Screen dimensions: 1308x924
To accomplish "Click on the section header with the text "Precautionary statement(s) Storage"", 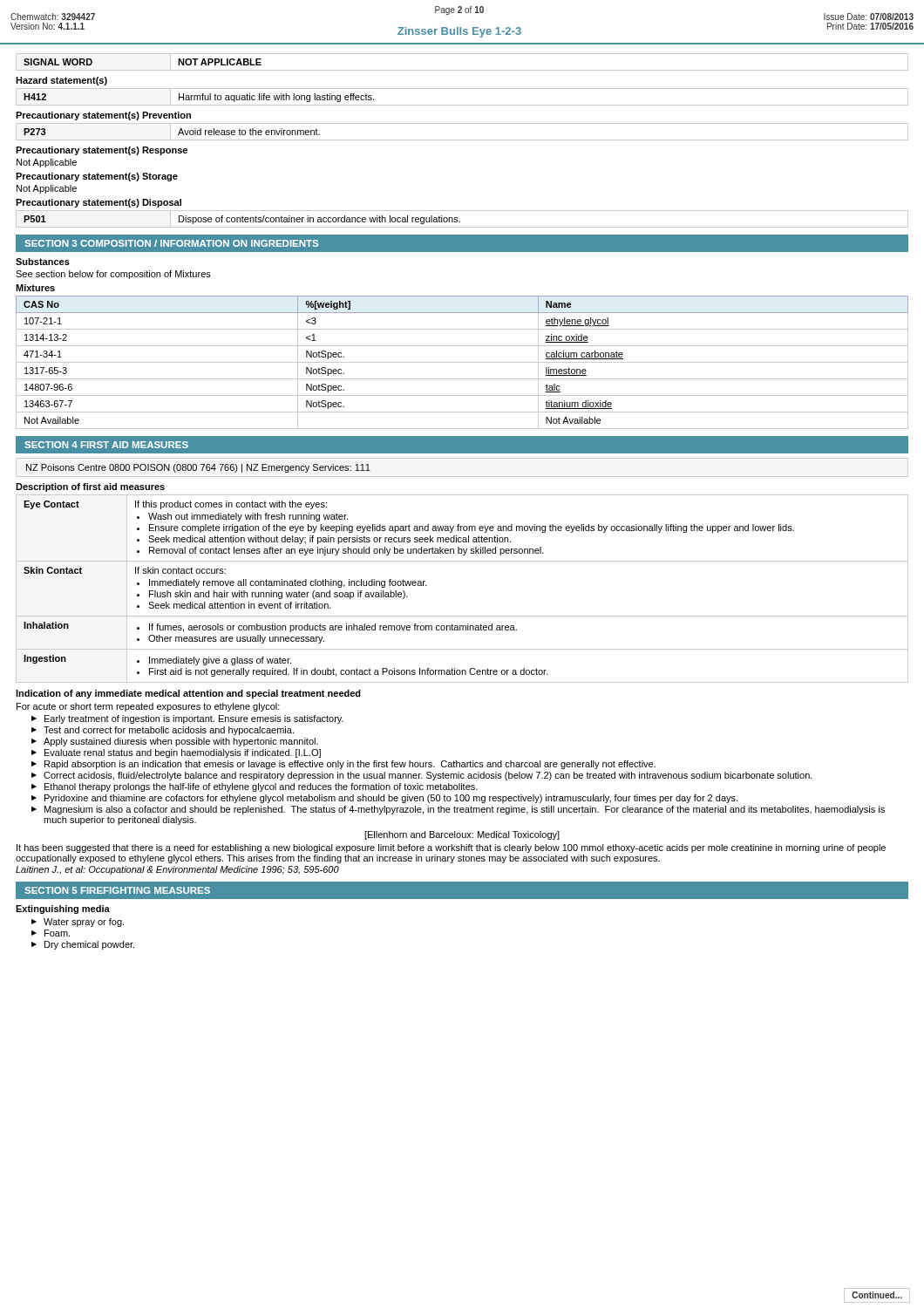I will 97,176.
